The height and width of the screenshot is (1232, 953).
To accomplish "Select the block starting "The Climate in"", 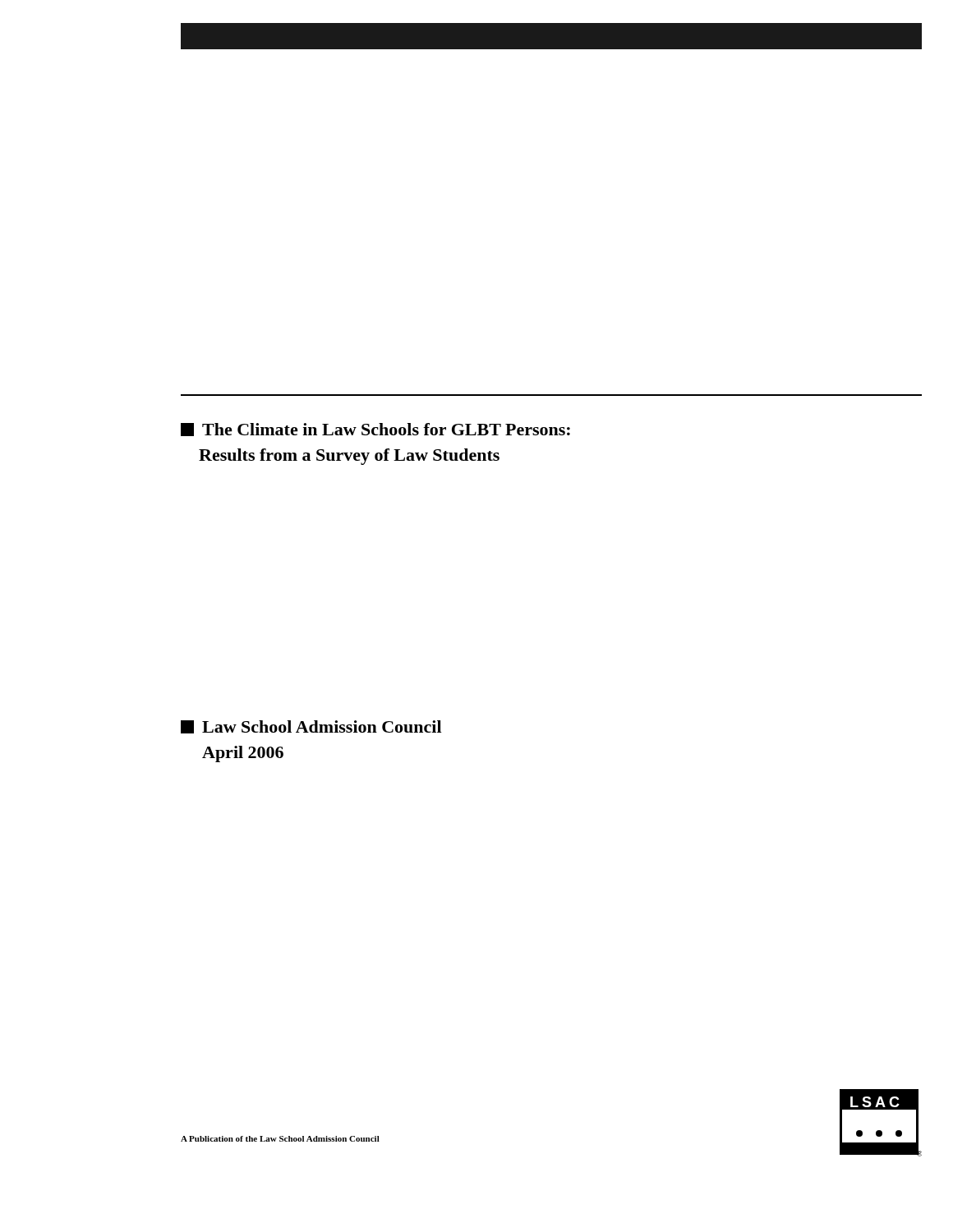I will [x=534, y=443].
